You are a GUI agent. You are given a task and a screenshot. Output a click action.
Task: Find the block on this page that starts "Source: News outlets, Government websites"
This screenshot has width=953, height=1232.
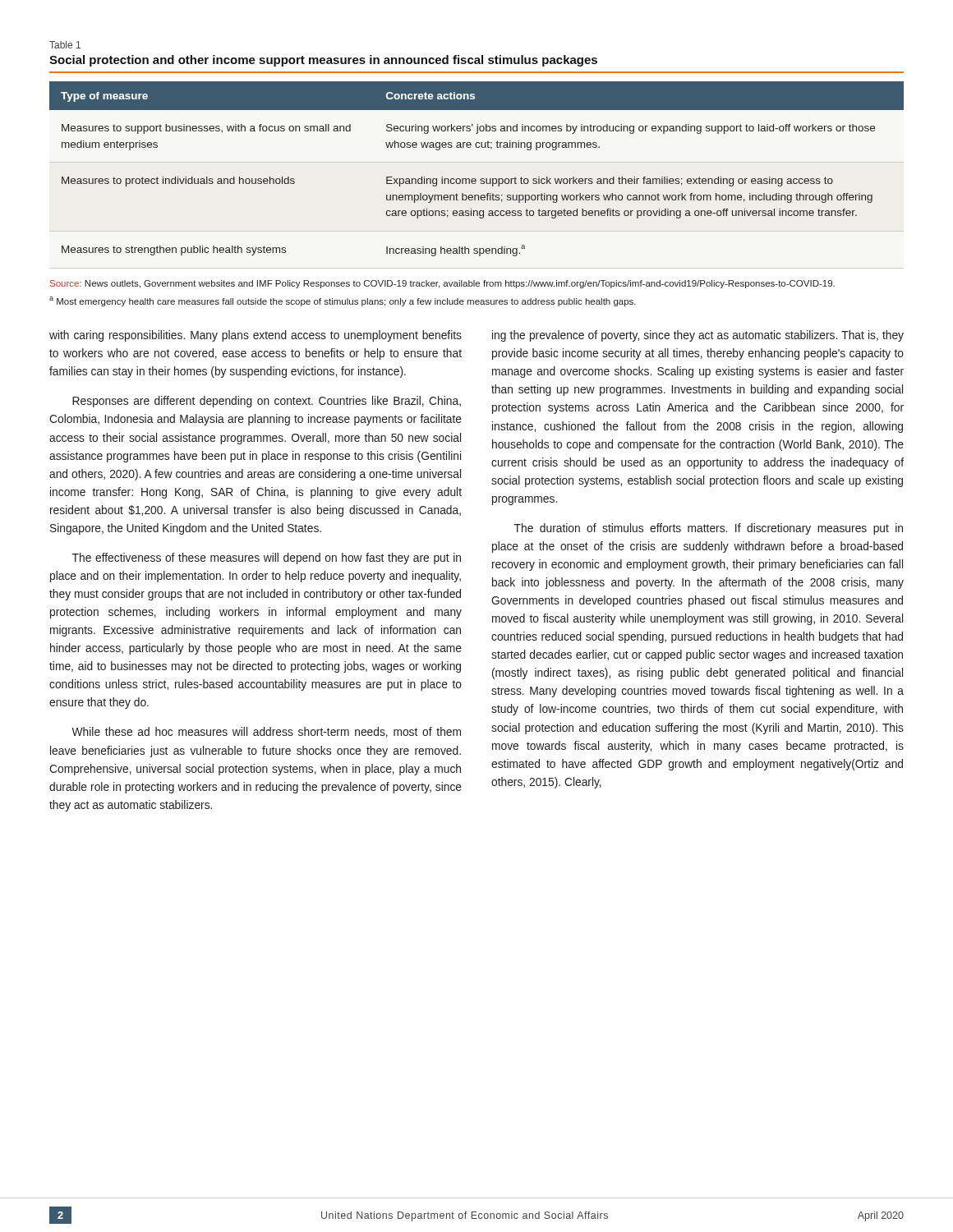[476, 293]
